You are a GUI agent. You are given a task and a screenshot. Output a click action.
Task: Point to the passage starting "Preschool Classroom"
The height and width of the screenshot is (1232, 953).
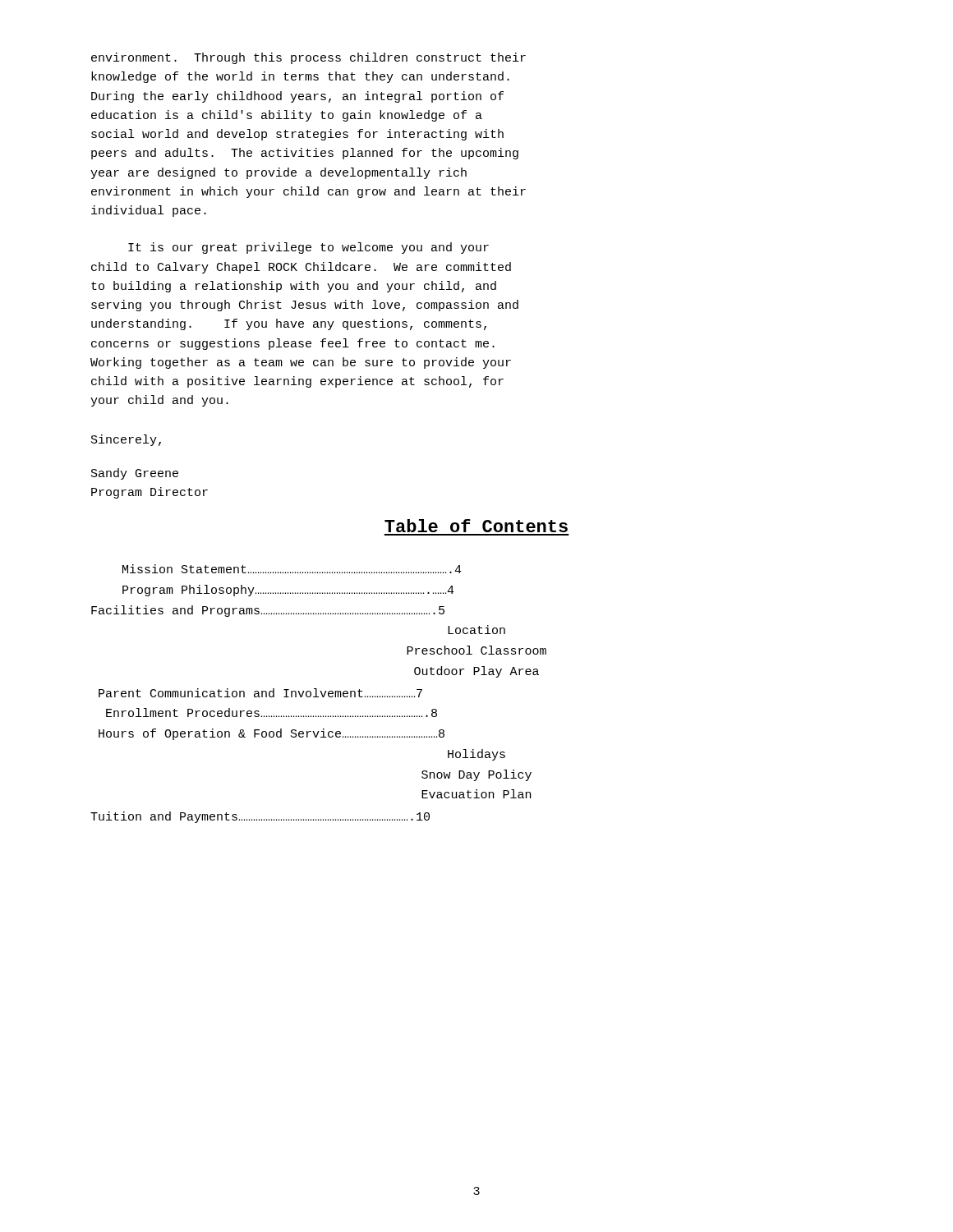(x=476, y=652)
